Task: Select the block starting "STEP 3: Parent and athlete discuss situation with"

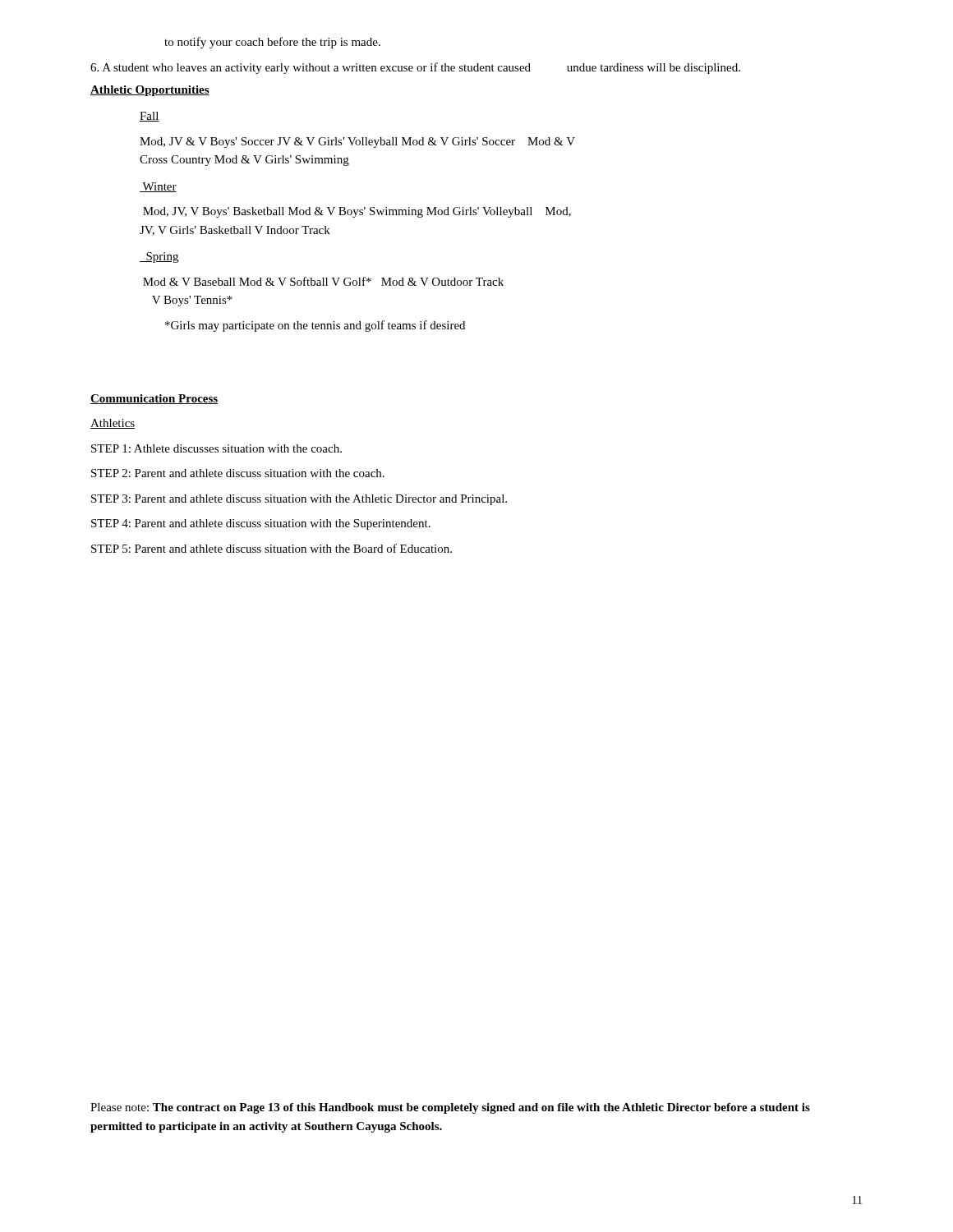Action: click(476, 498)
